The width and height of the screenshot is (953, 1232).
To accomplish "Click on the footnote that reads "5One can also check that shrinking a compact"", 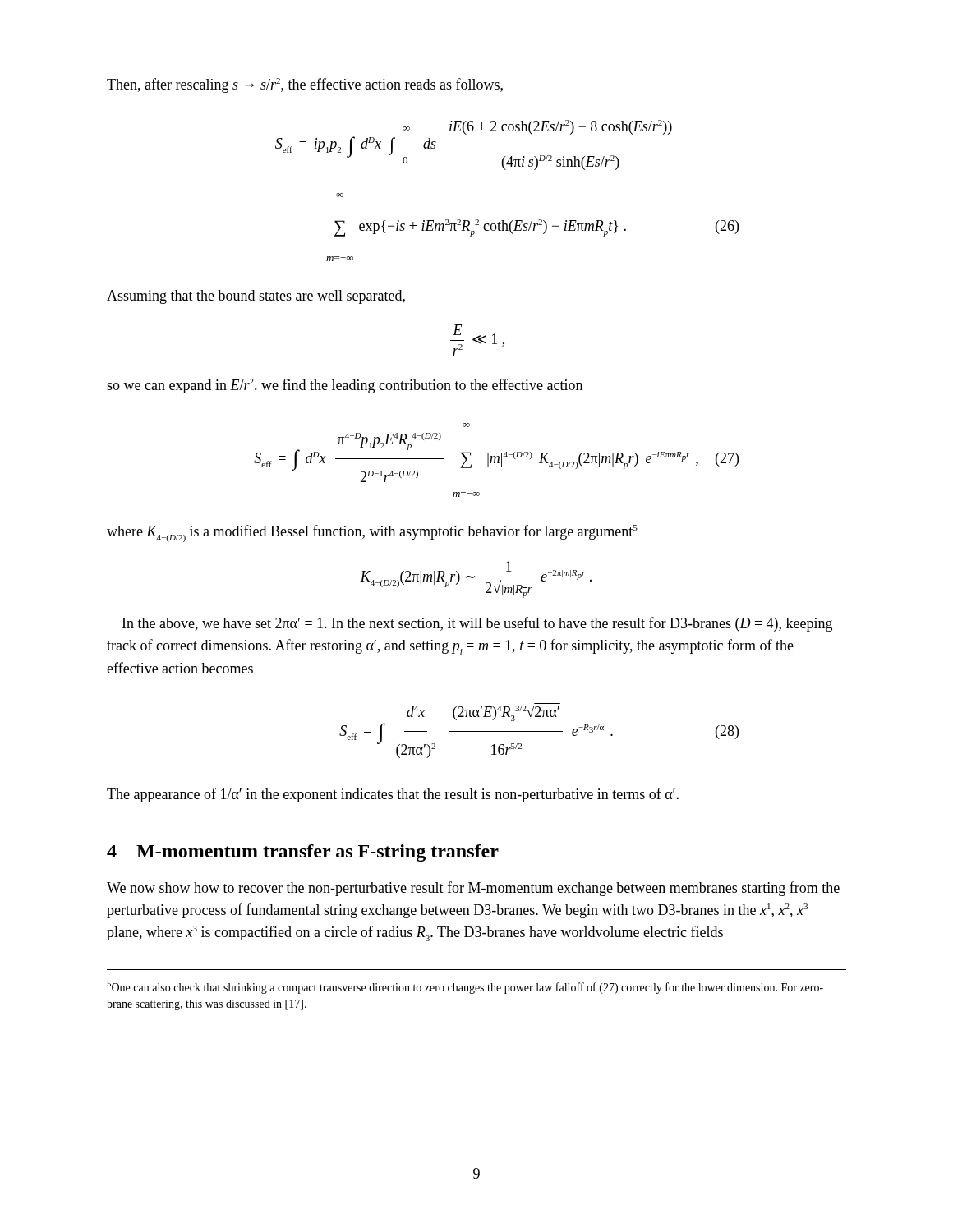I will (465, 994).
